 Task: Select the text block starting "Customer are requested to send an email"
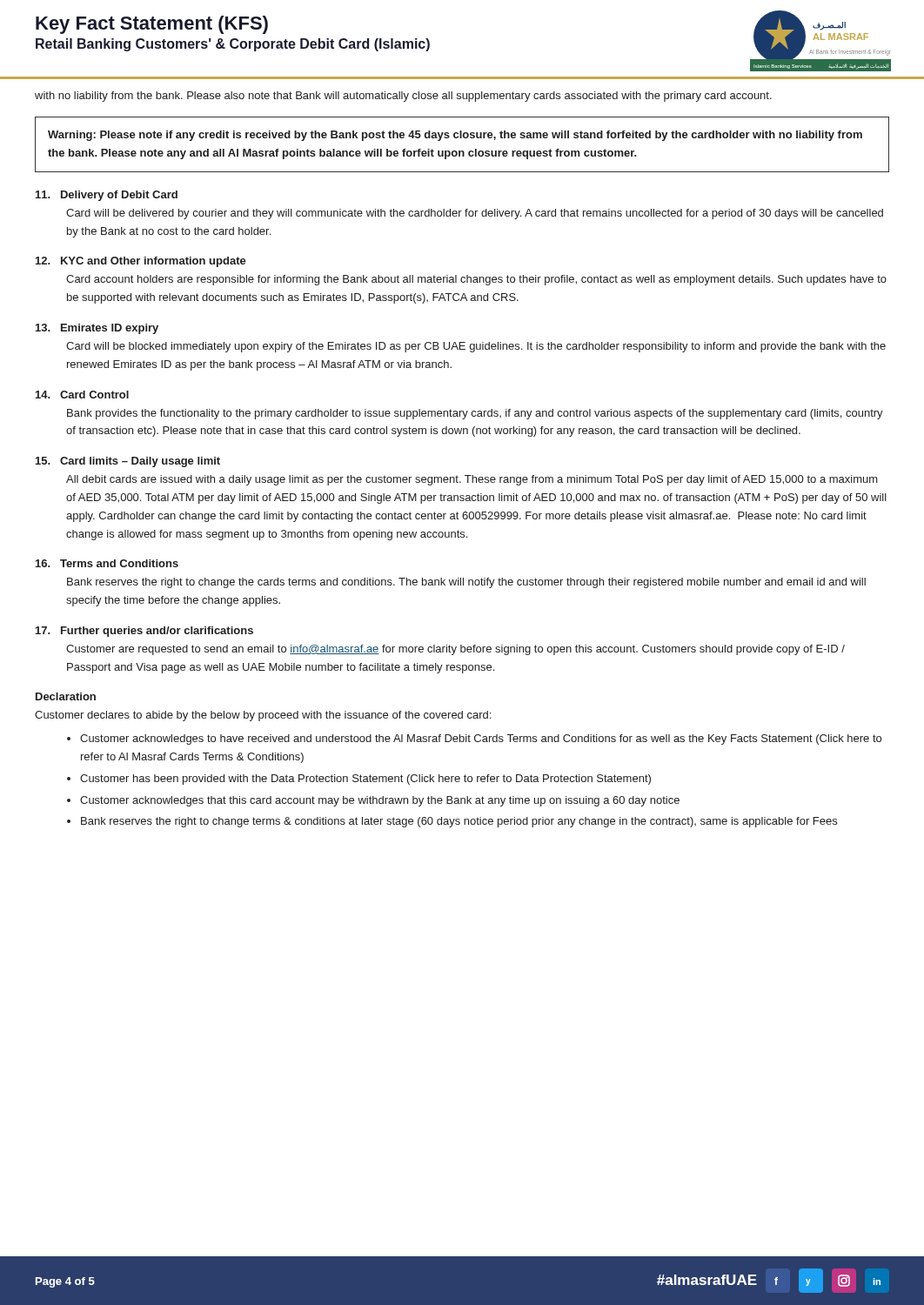click(455, 658)
